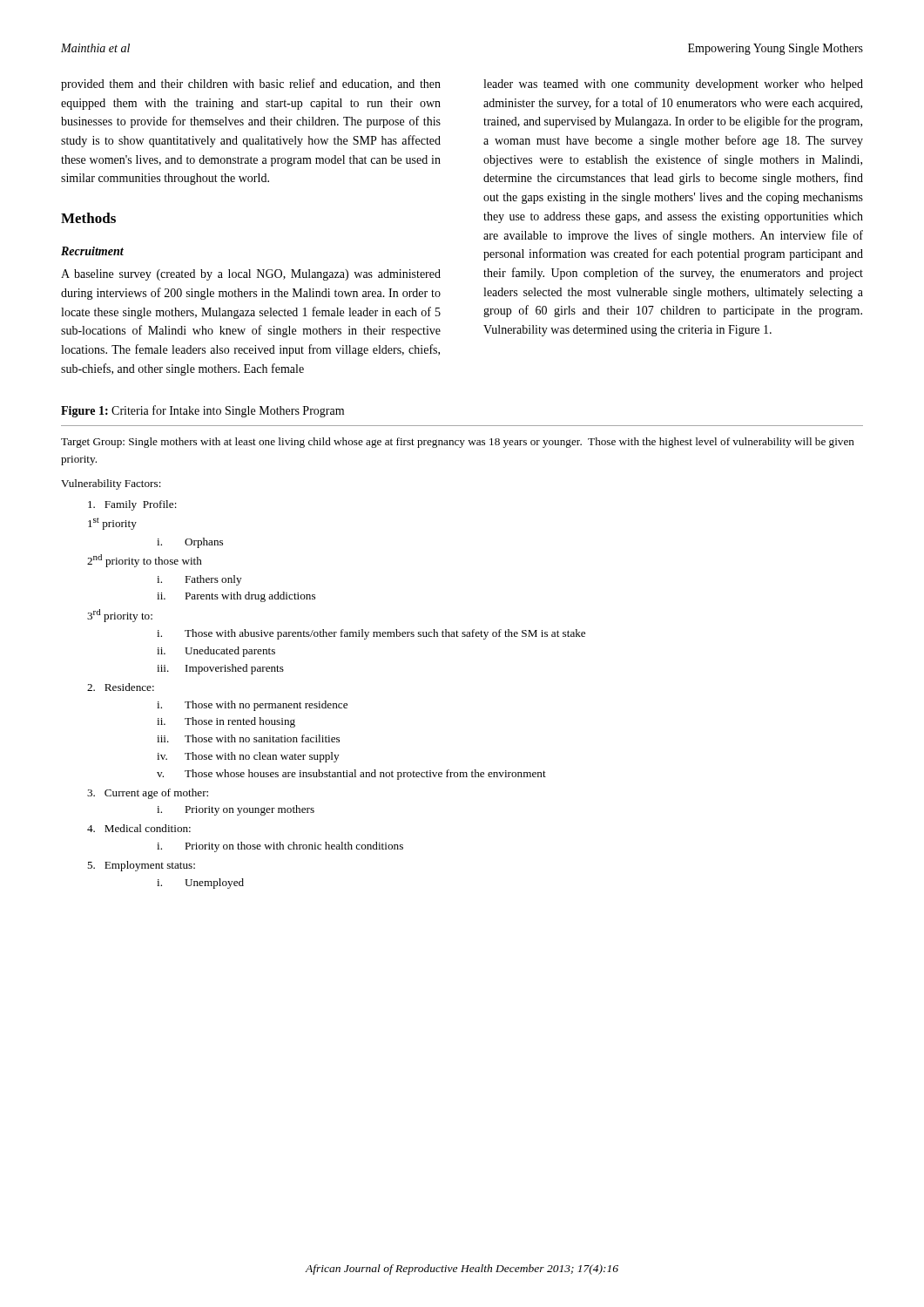Locate the passage starting "i.Those with no permanent residence"
The width and height of the screenshot is (924, 1307).
252,704
